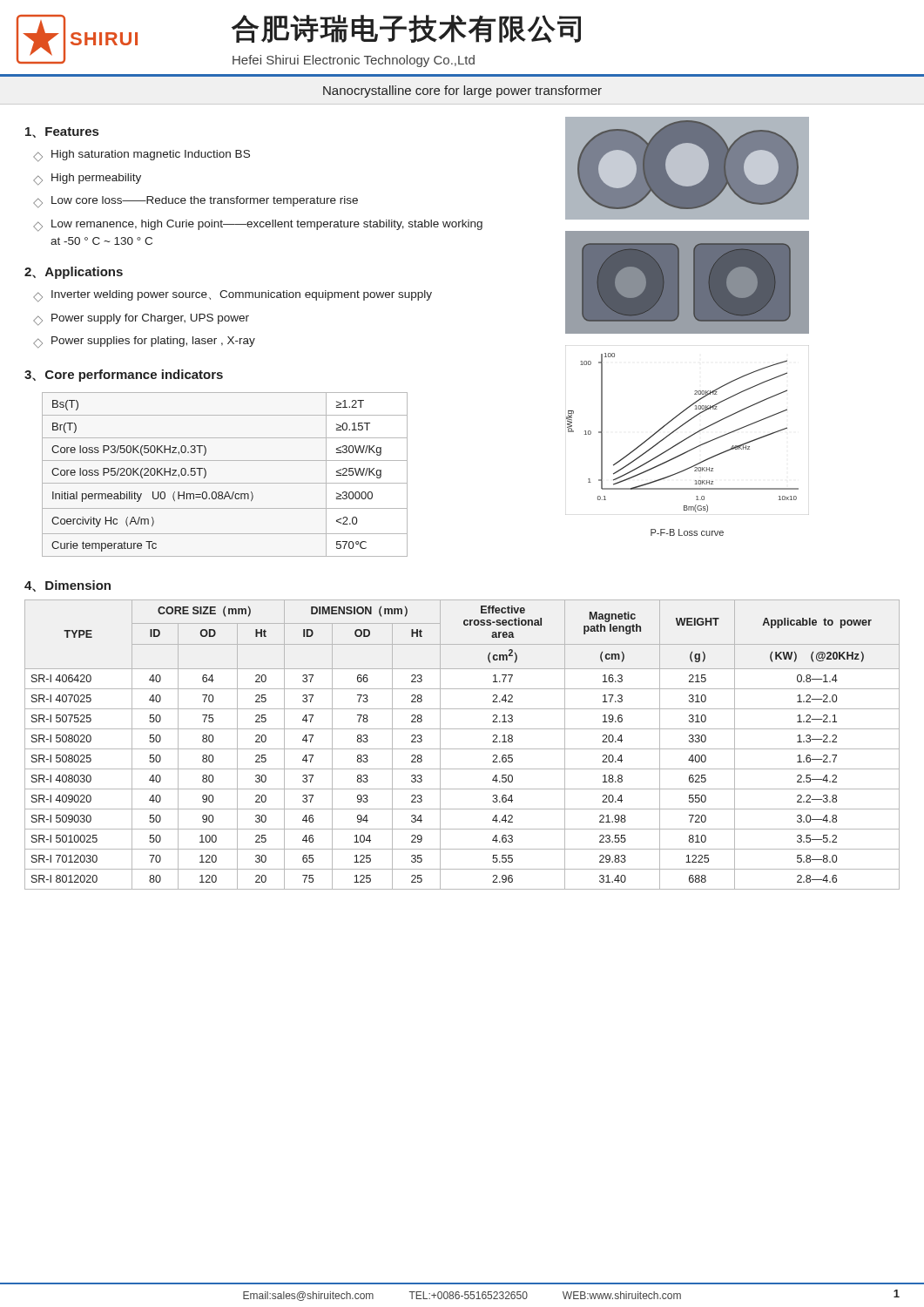
Task: Click the passage that begins "◇Power supply for Charger,"
Action: (141, 319)
